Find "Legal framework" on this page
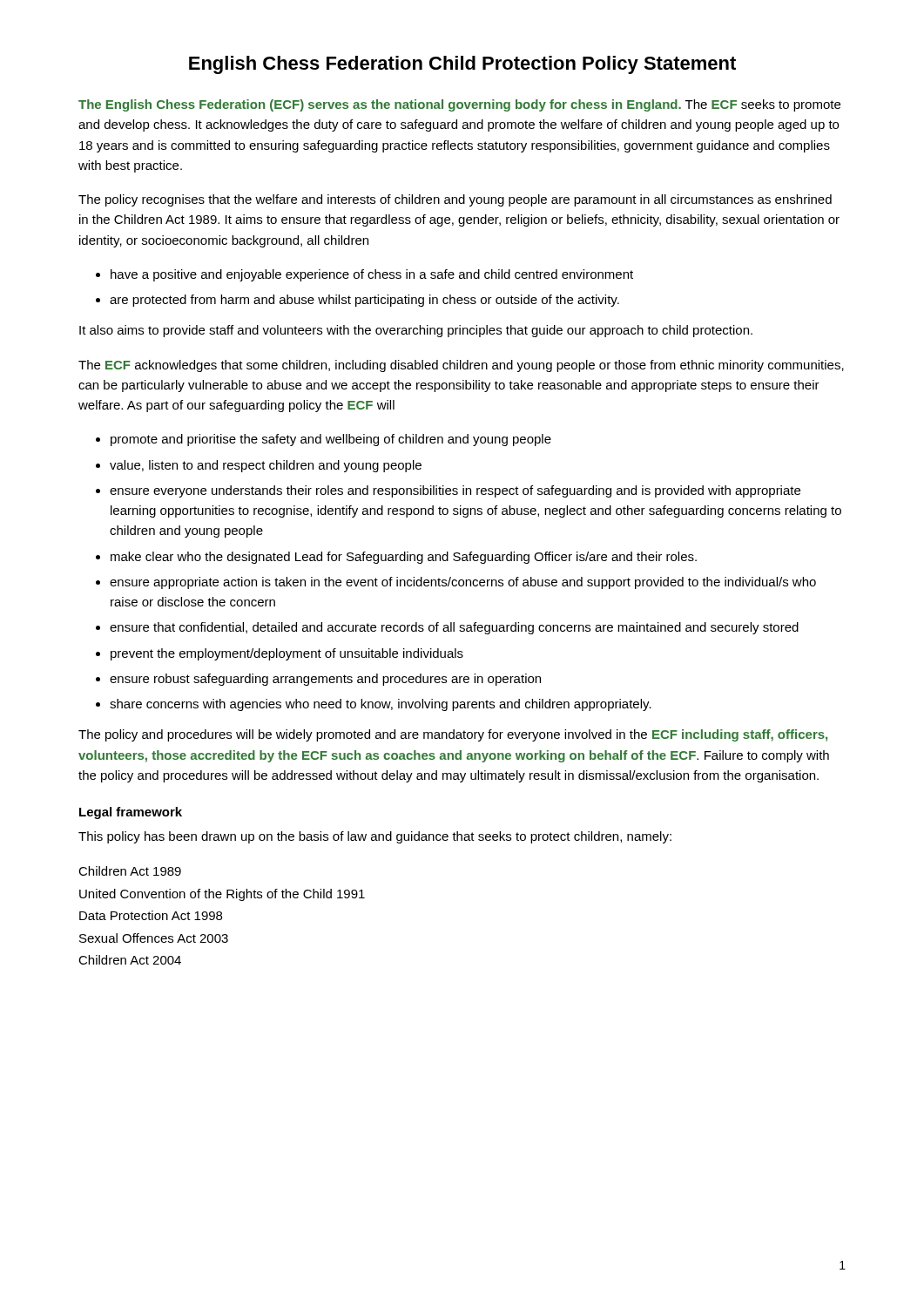924x1307 pixels. pos(130,812)
